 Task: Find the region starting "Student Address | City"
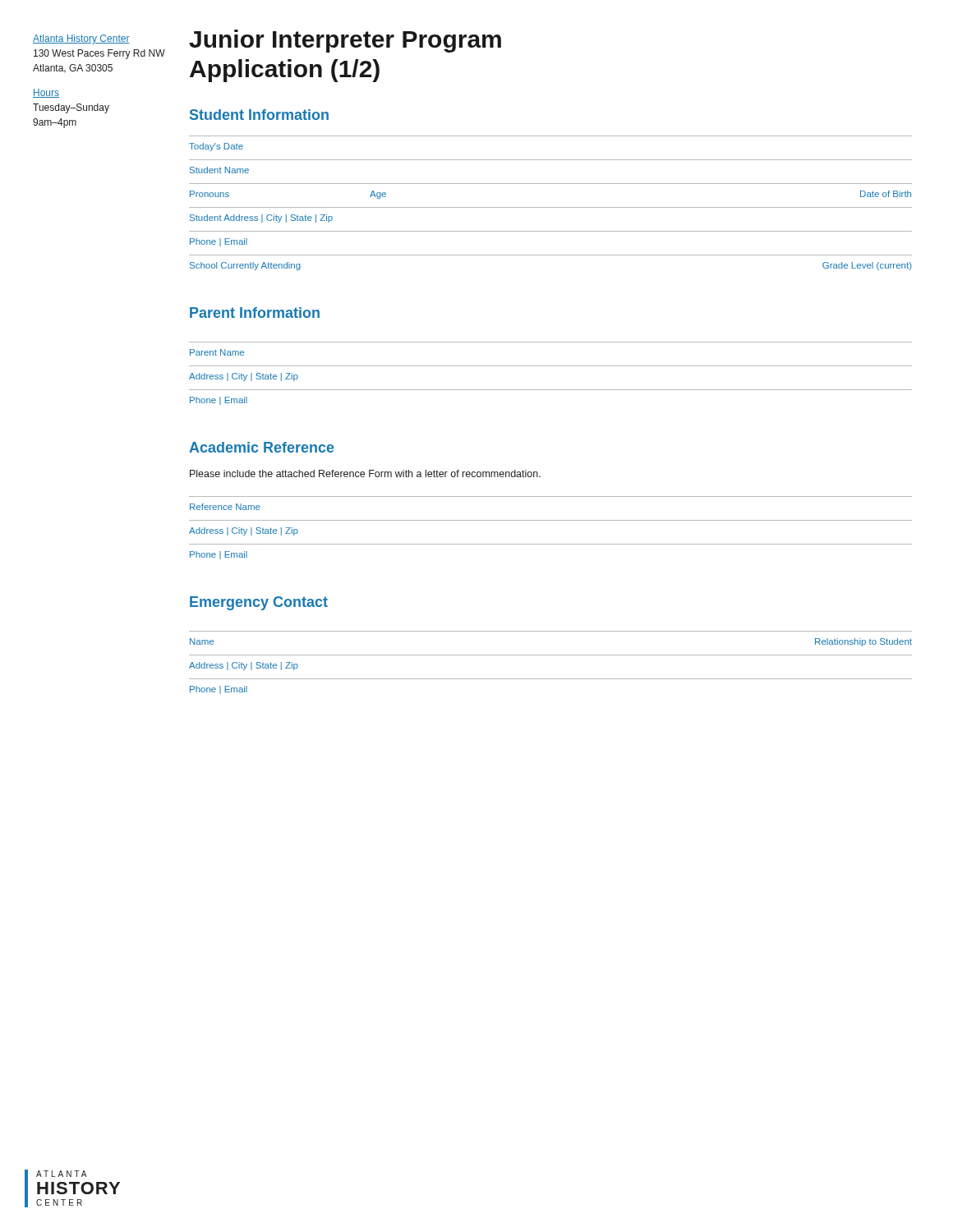263,218
